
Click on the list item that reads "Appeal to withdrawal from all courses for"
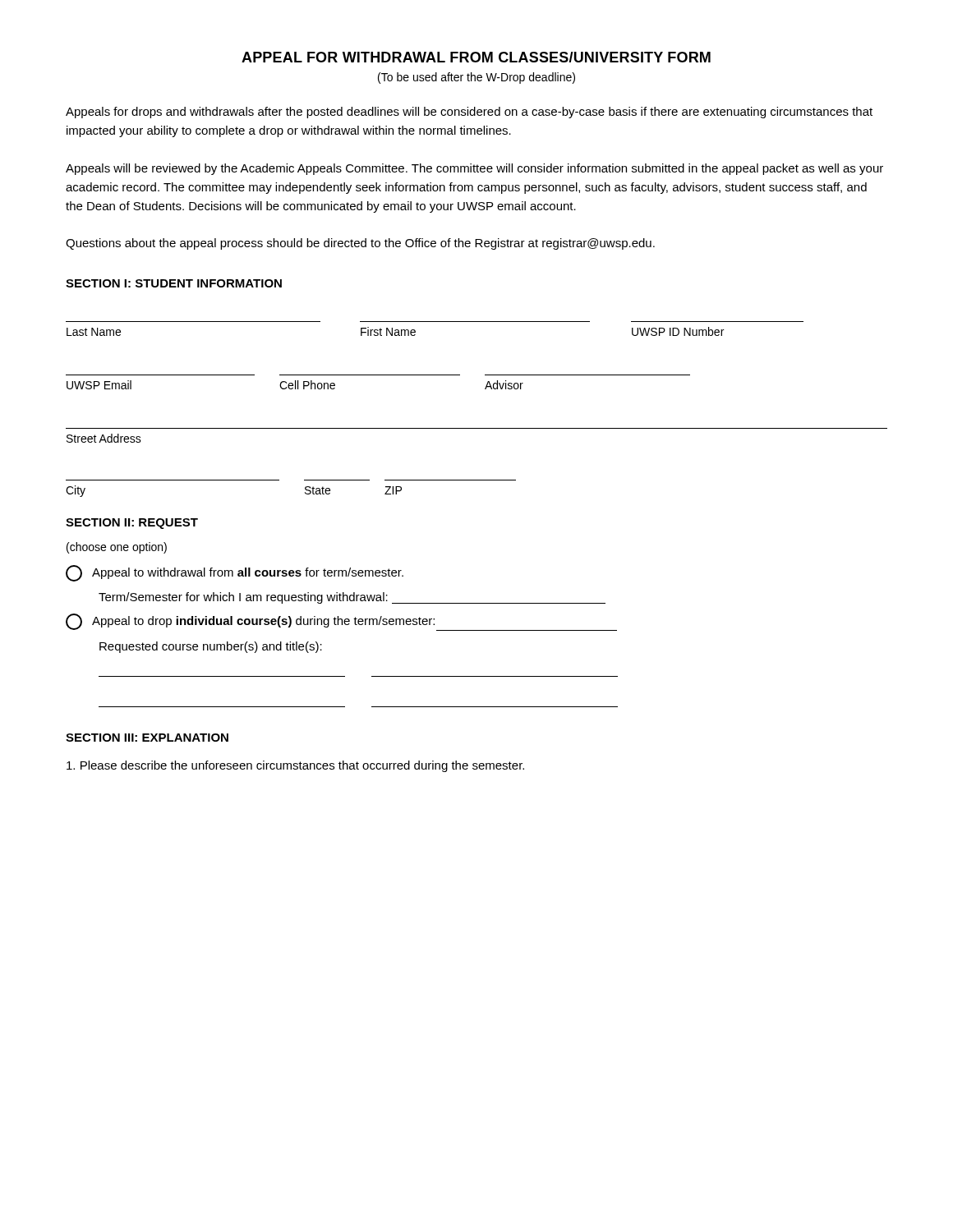[235, 572]
